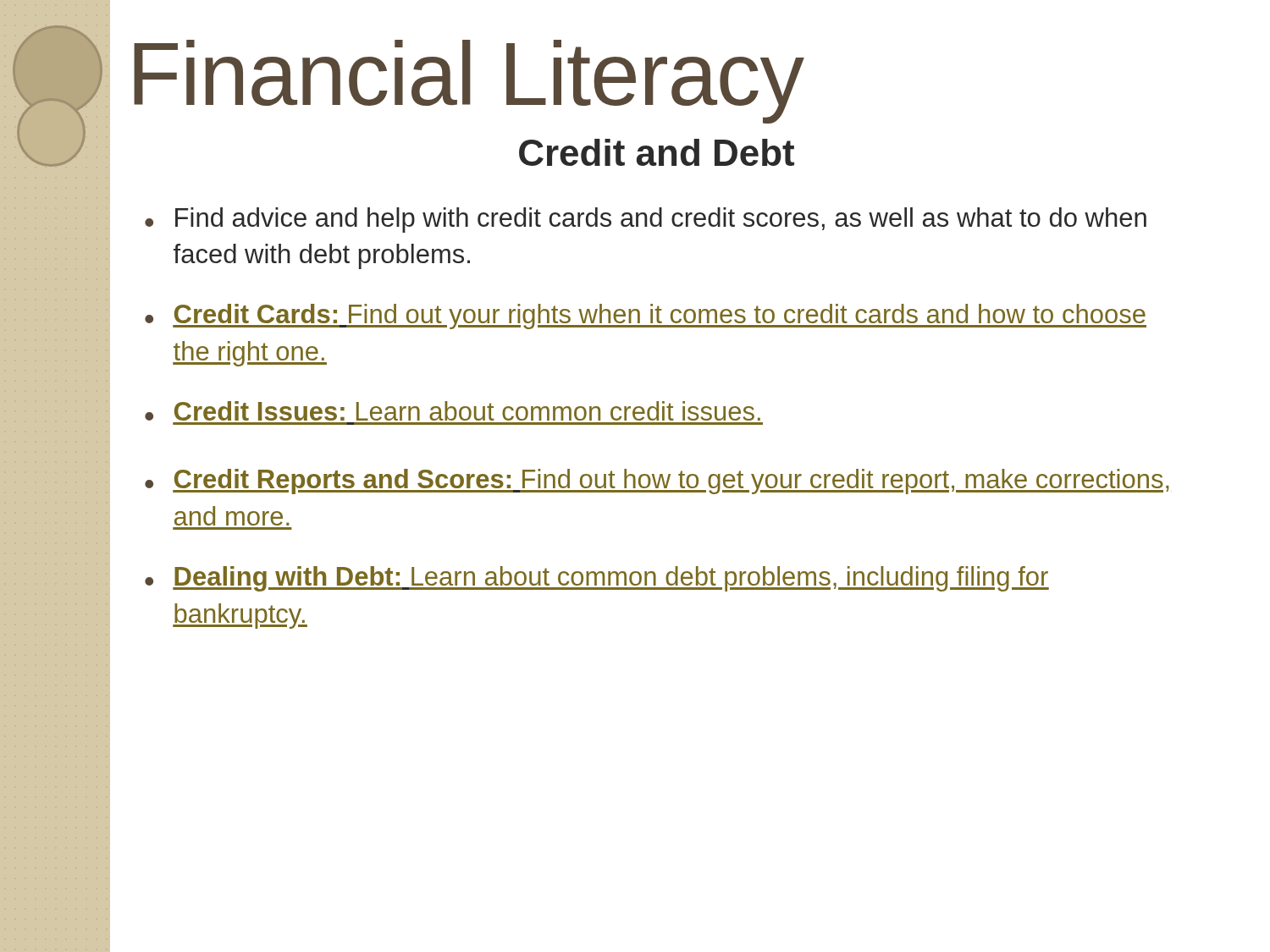1270x952 pixels.
Task: Find "Financial Literacy" on this page
Action: (x=656, y=74)
